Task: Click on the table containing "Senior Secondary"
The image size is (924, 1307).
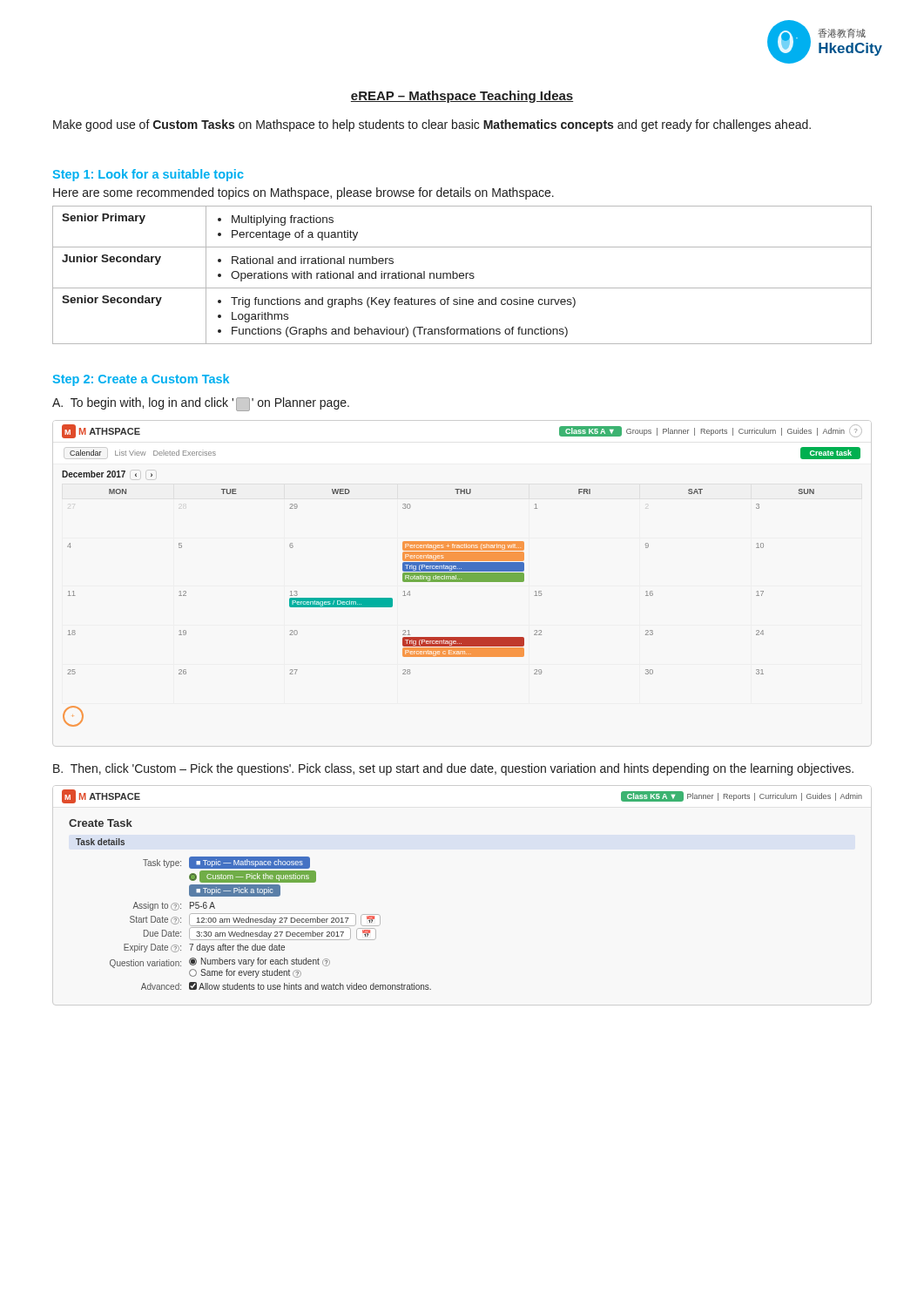Action: click(462, 275)
